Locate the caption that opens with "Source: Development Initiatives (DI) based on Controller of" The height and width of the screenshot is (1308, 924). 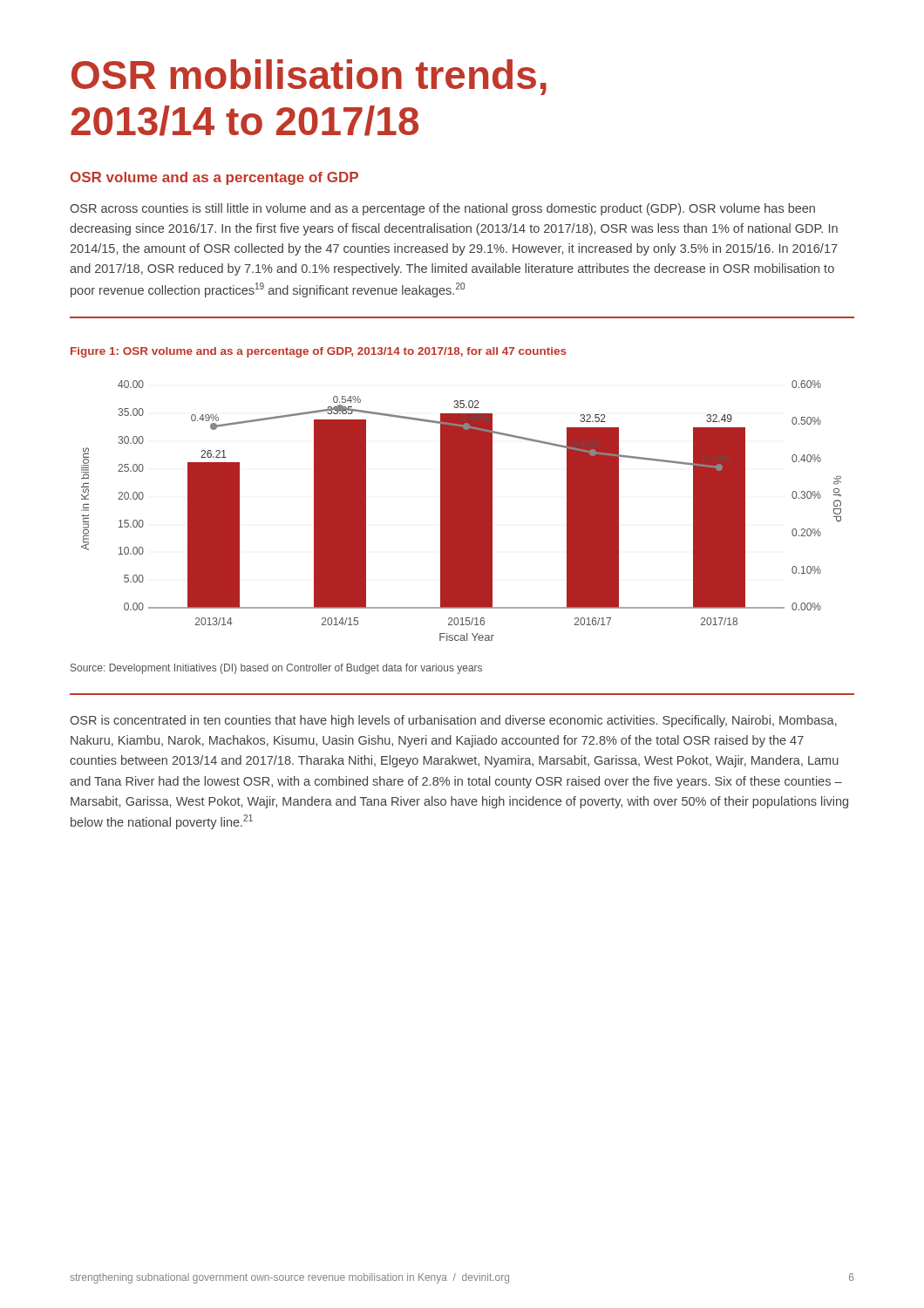(x=462, y=668)
